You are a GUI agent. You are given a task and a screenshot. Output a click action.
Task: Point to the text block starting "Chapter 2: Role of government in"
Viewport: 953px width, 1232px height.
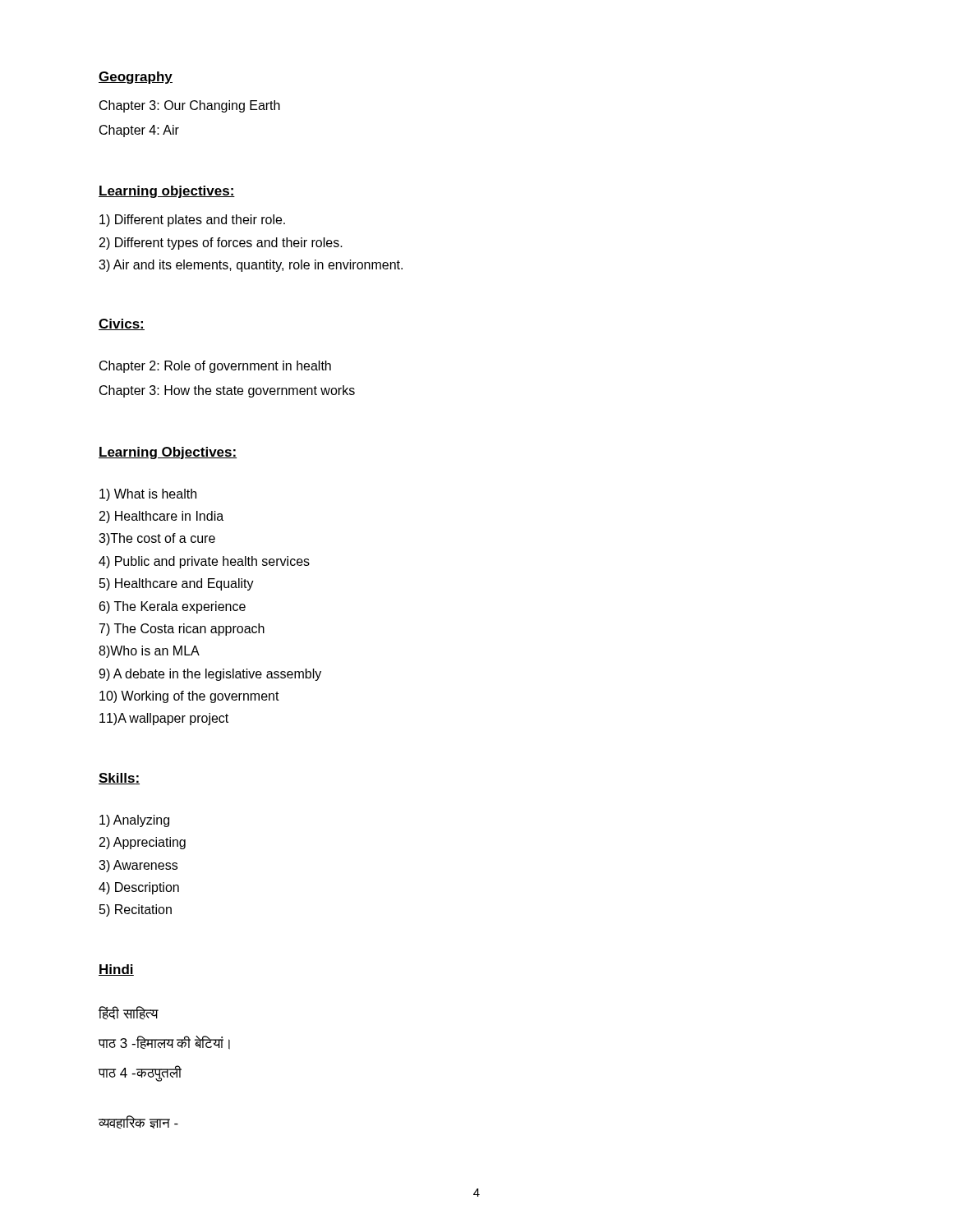(x=215, y=366)
